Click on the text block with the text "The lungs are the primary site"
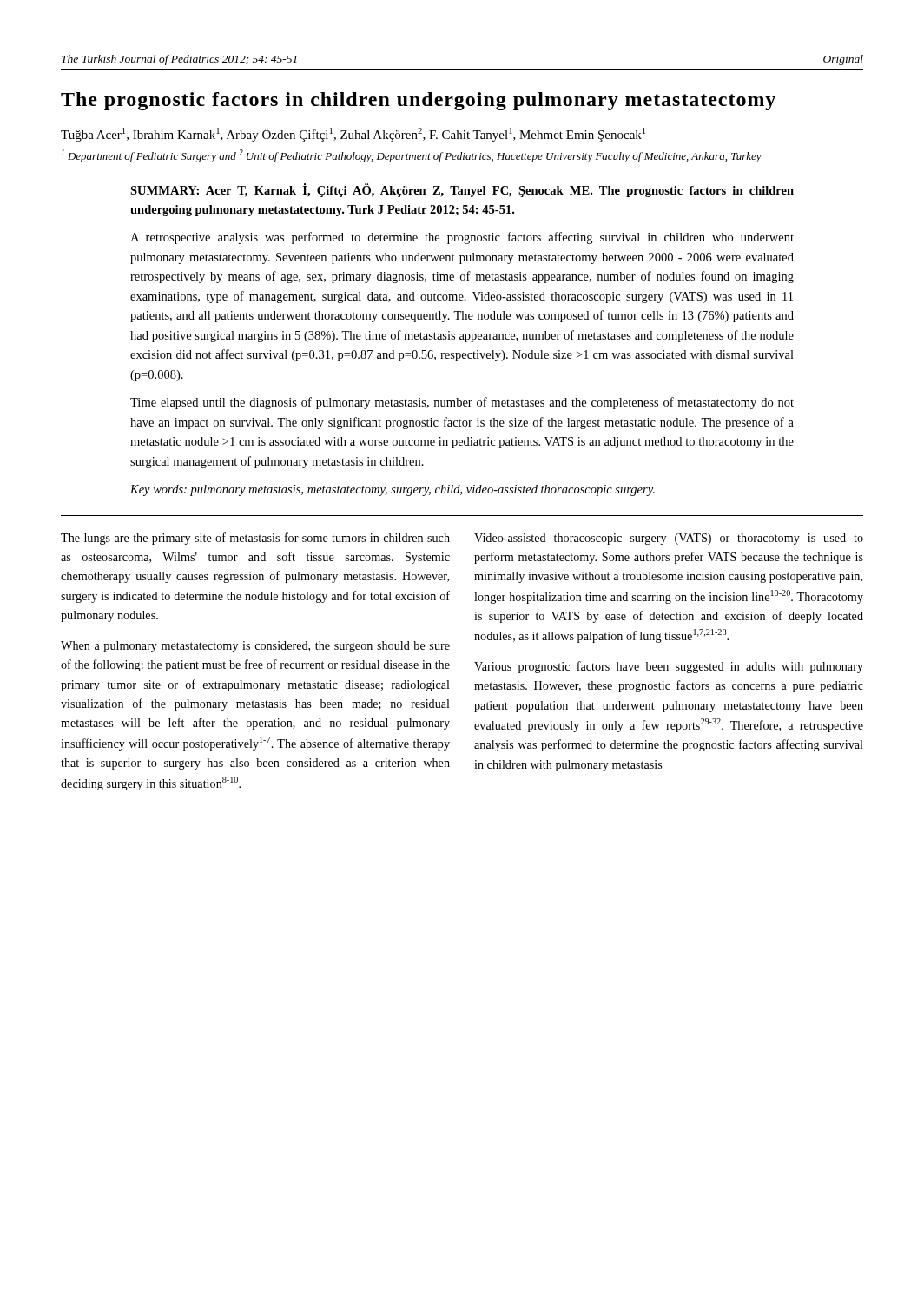The height and width of the screenshot is (1303, 924). 255,660
